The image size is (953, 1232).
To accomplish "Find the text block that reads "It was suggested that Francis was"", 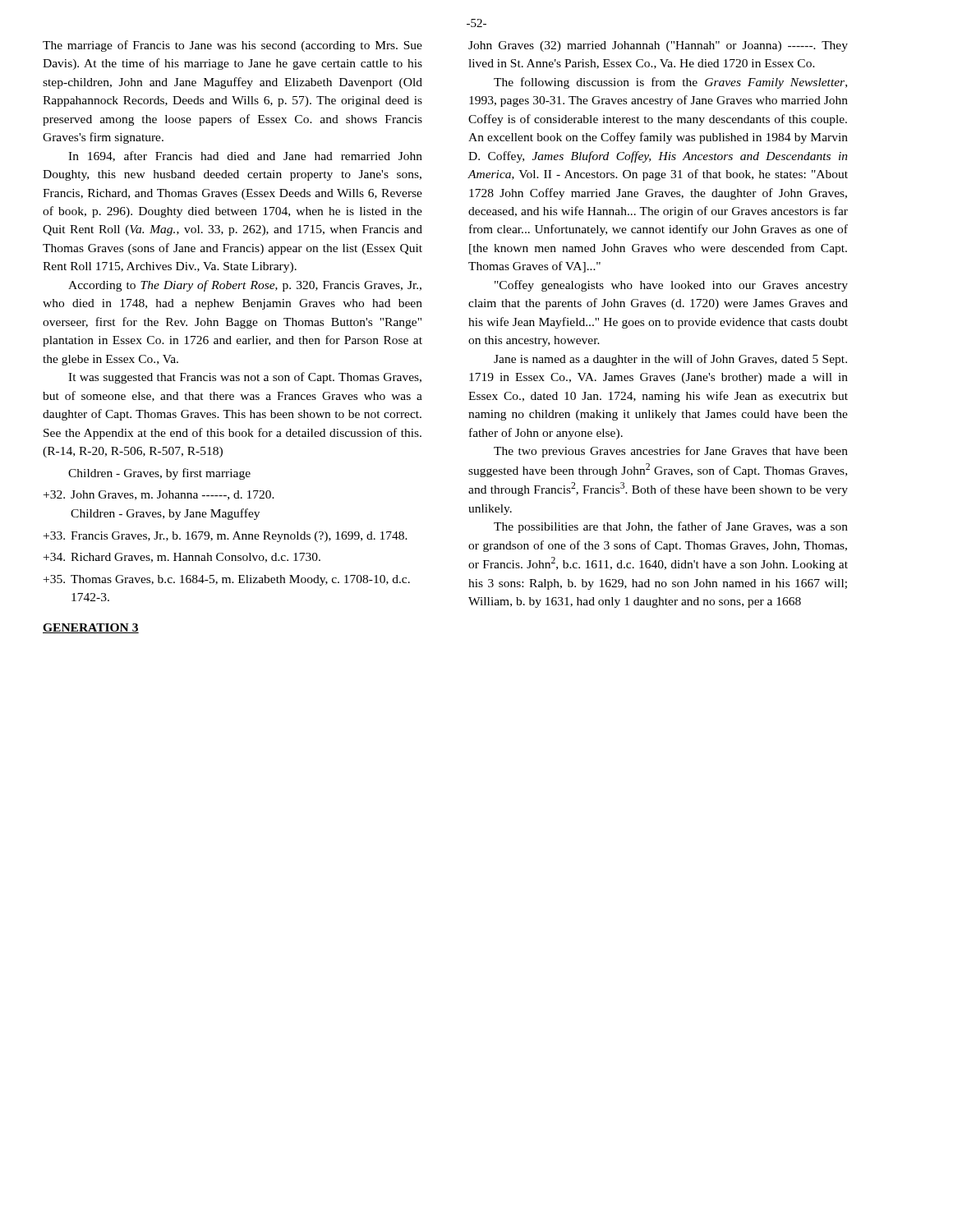I will 232,414.
